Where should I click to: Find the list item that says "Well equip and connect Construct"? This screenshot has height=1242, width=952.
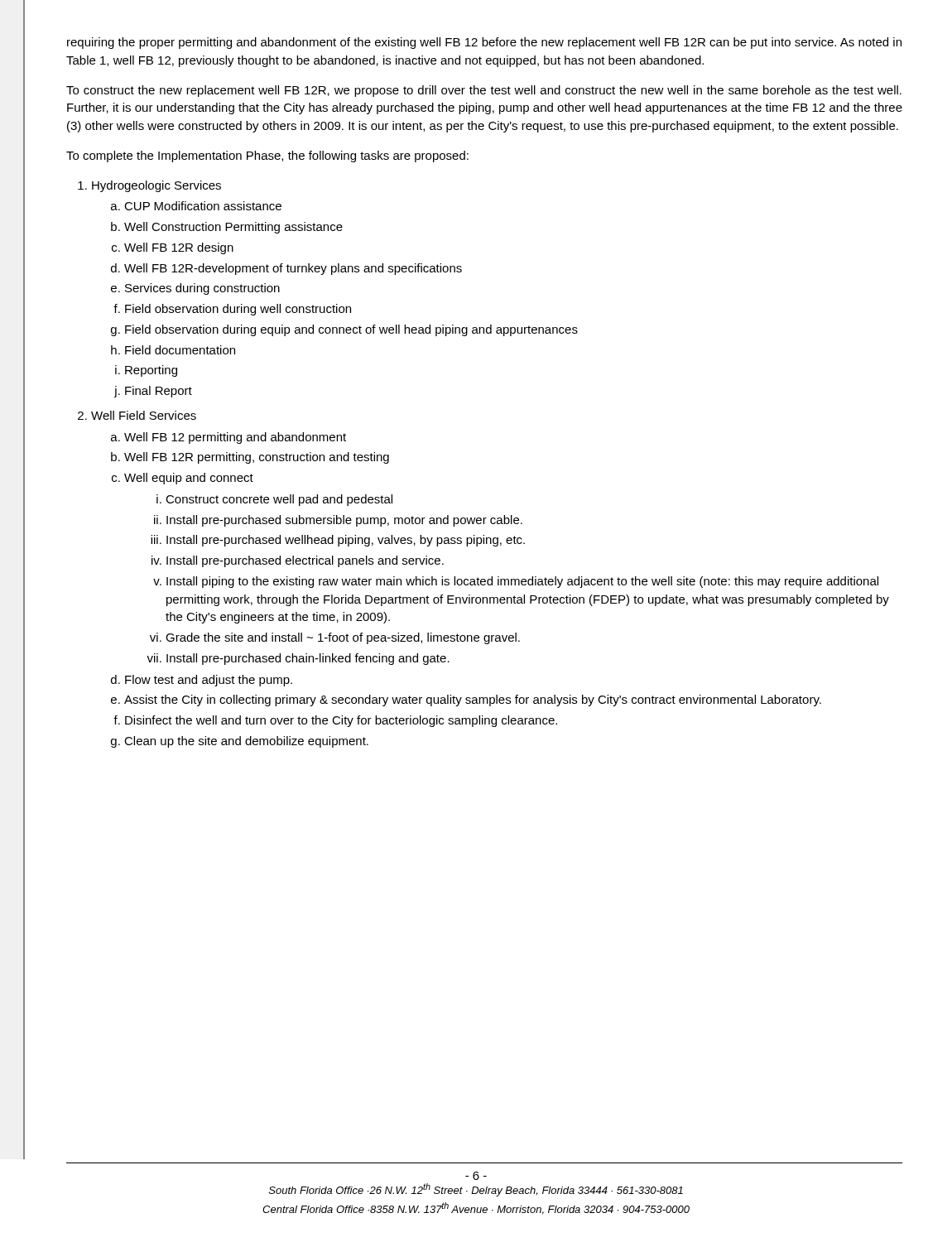pyautogui.click(x=513, y=569)
